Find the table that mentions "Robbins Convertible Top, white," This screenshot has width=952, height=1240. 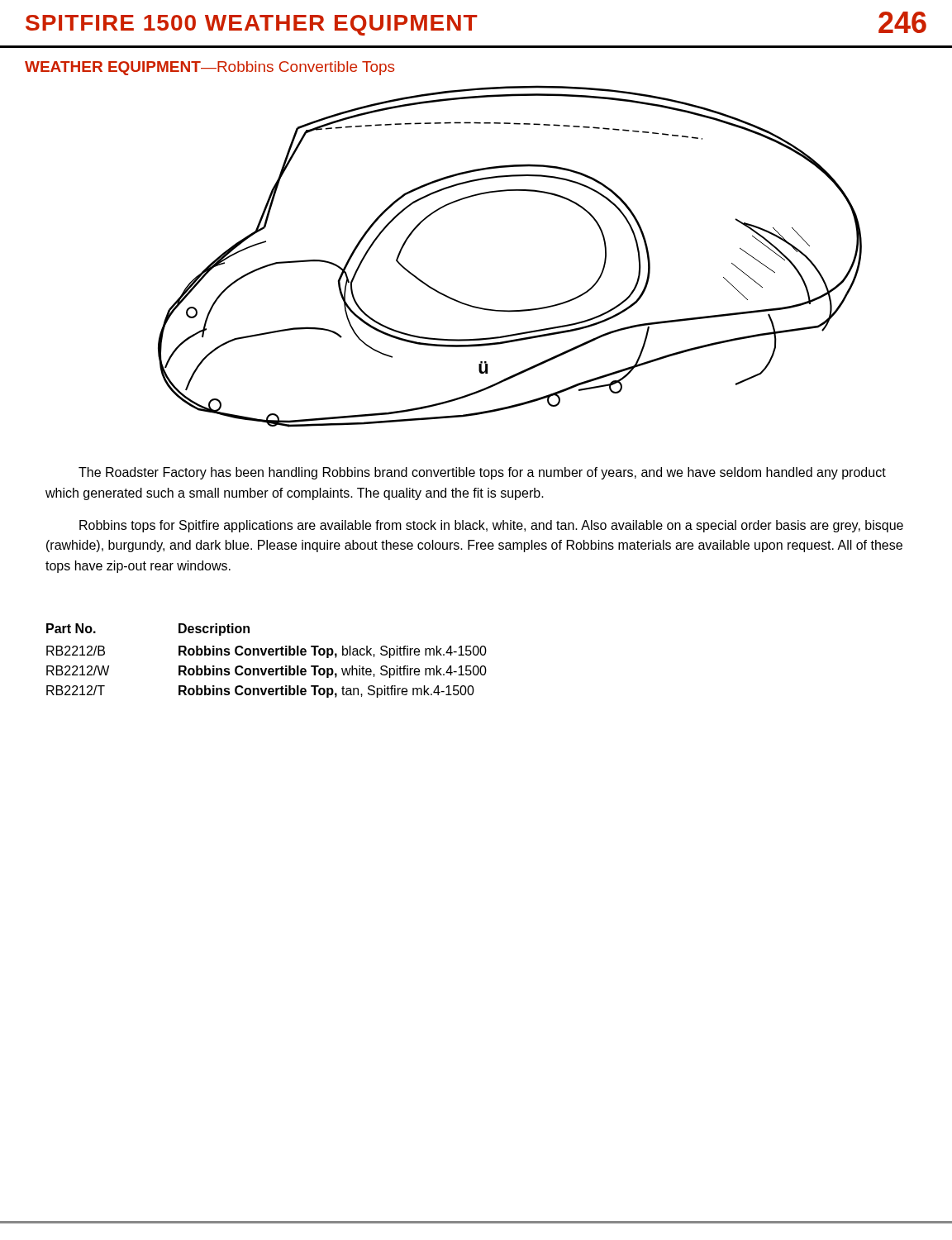(x=476, y=660)
